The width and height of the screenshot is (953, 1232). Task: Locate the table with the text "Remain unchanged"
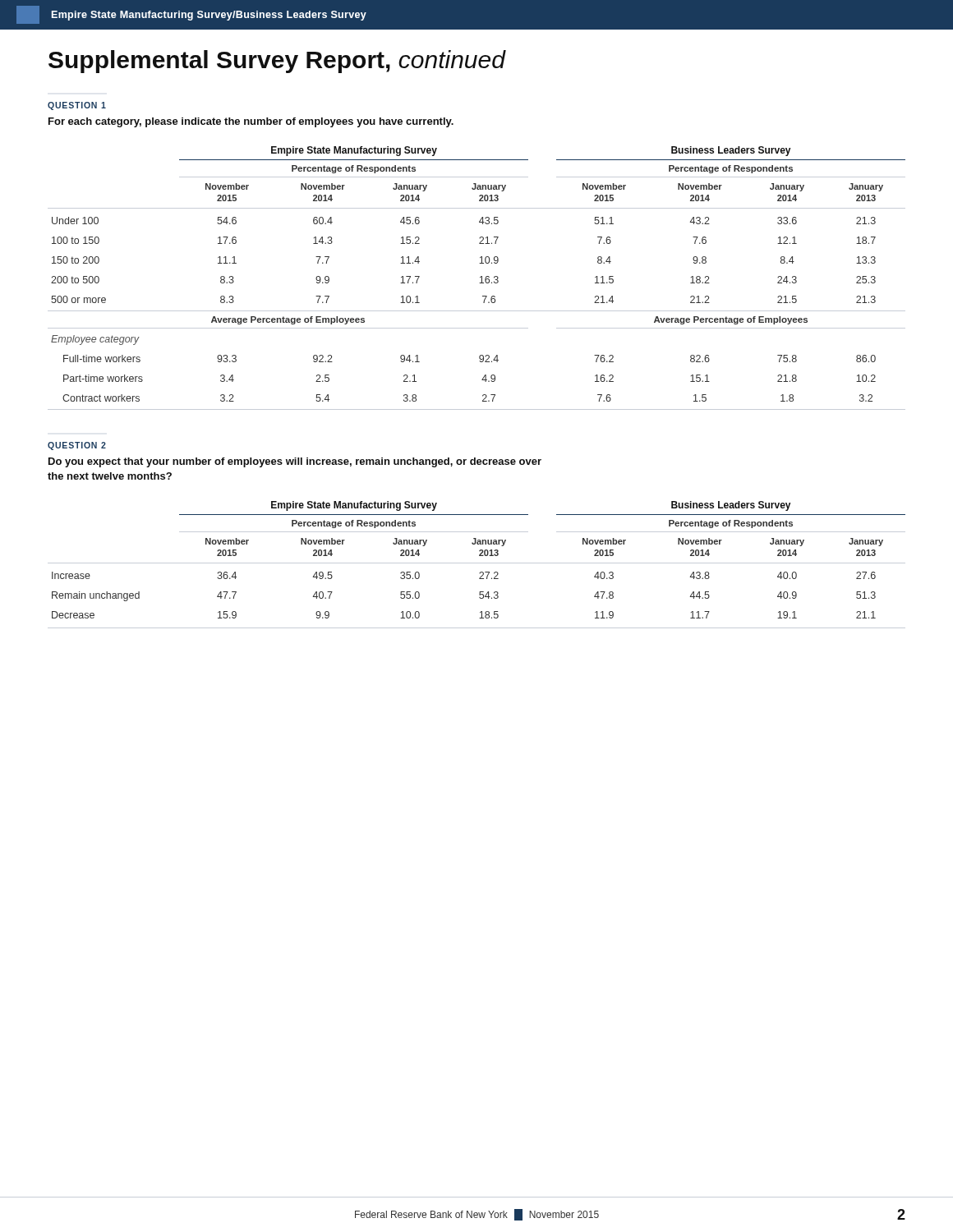point(476,562)
